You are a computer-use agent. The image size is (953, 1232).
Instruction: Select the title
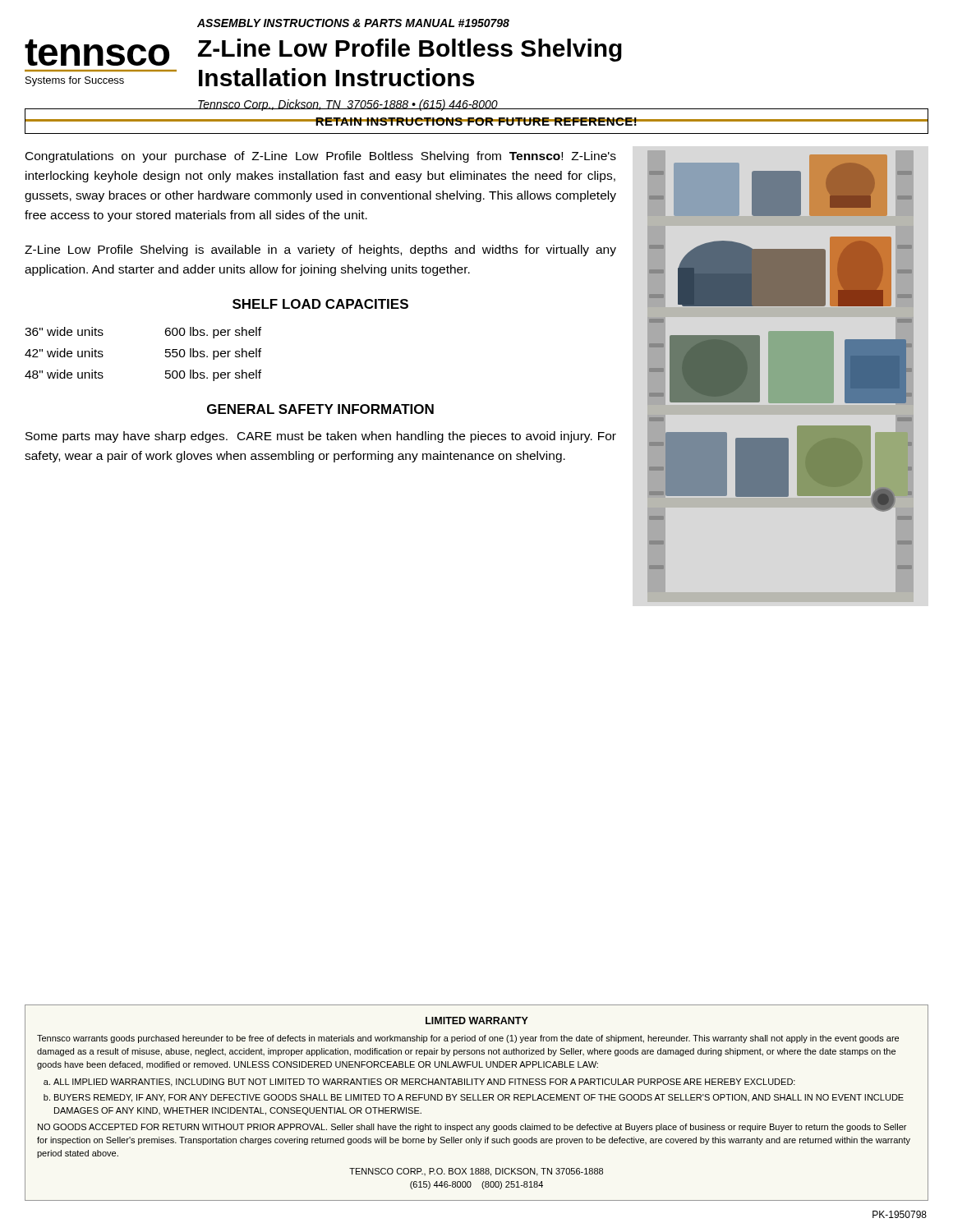(x=410, y=63)
